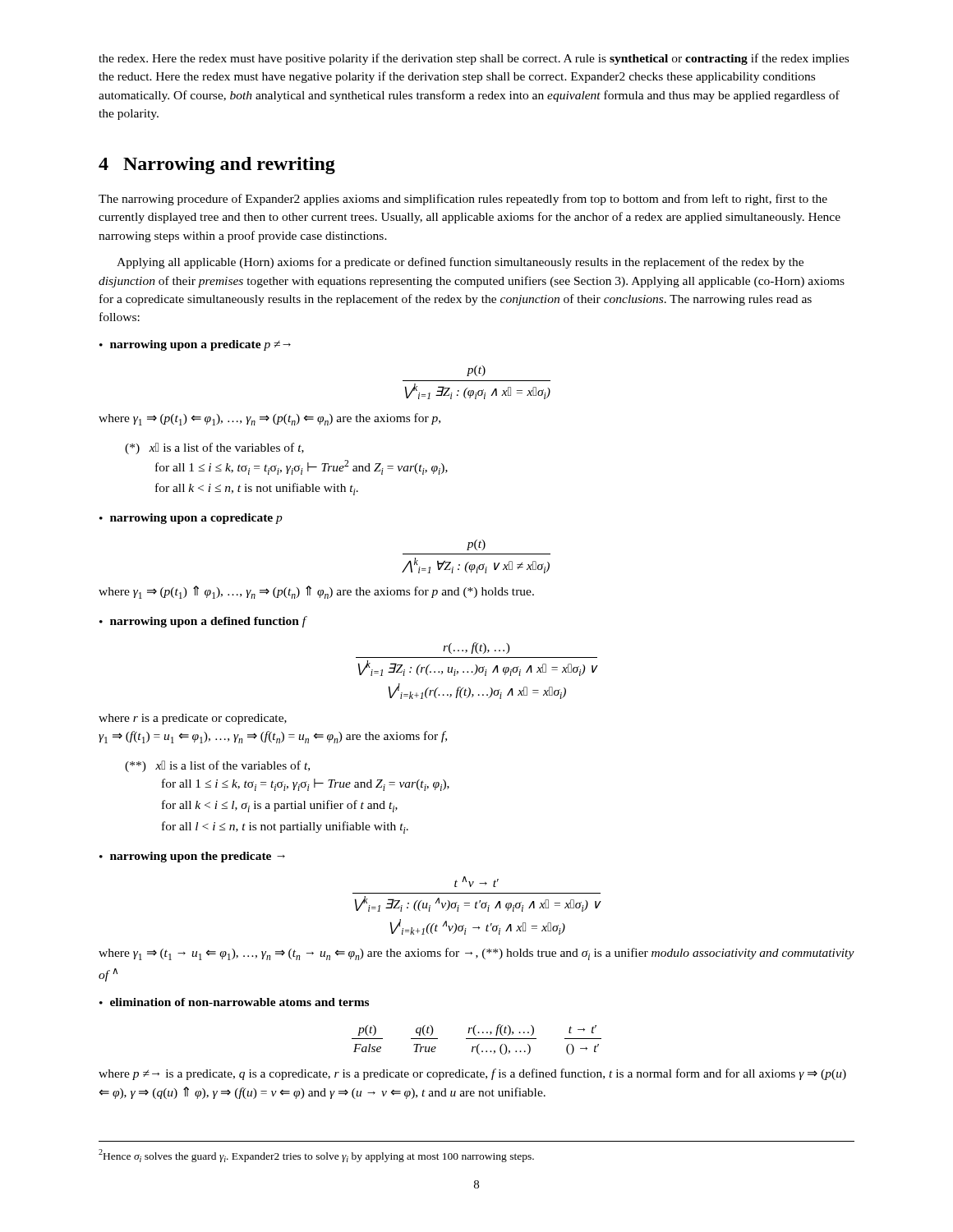Find the block on this page that starts "Applying all applicable (Horn)"
The image size is (953, 1232).
point(472,289)
